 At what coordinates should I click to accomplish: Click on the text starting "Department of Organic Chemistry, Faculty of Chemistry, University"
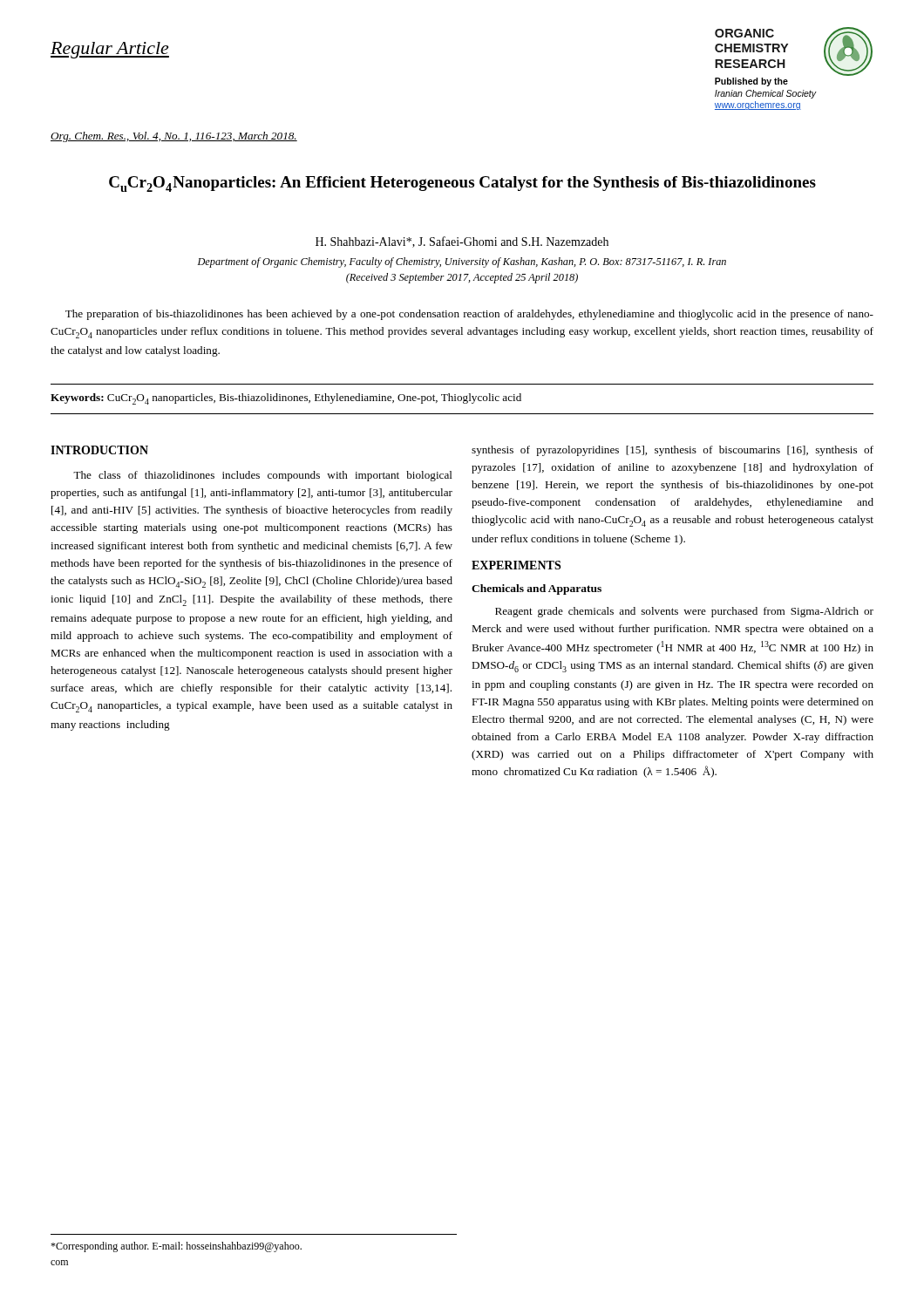point(462,269)
